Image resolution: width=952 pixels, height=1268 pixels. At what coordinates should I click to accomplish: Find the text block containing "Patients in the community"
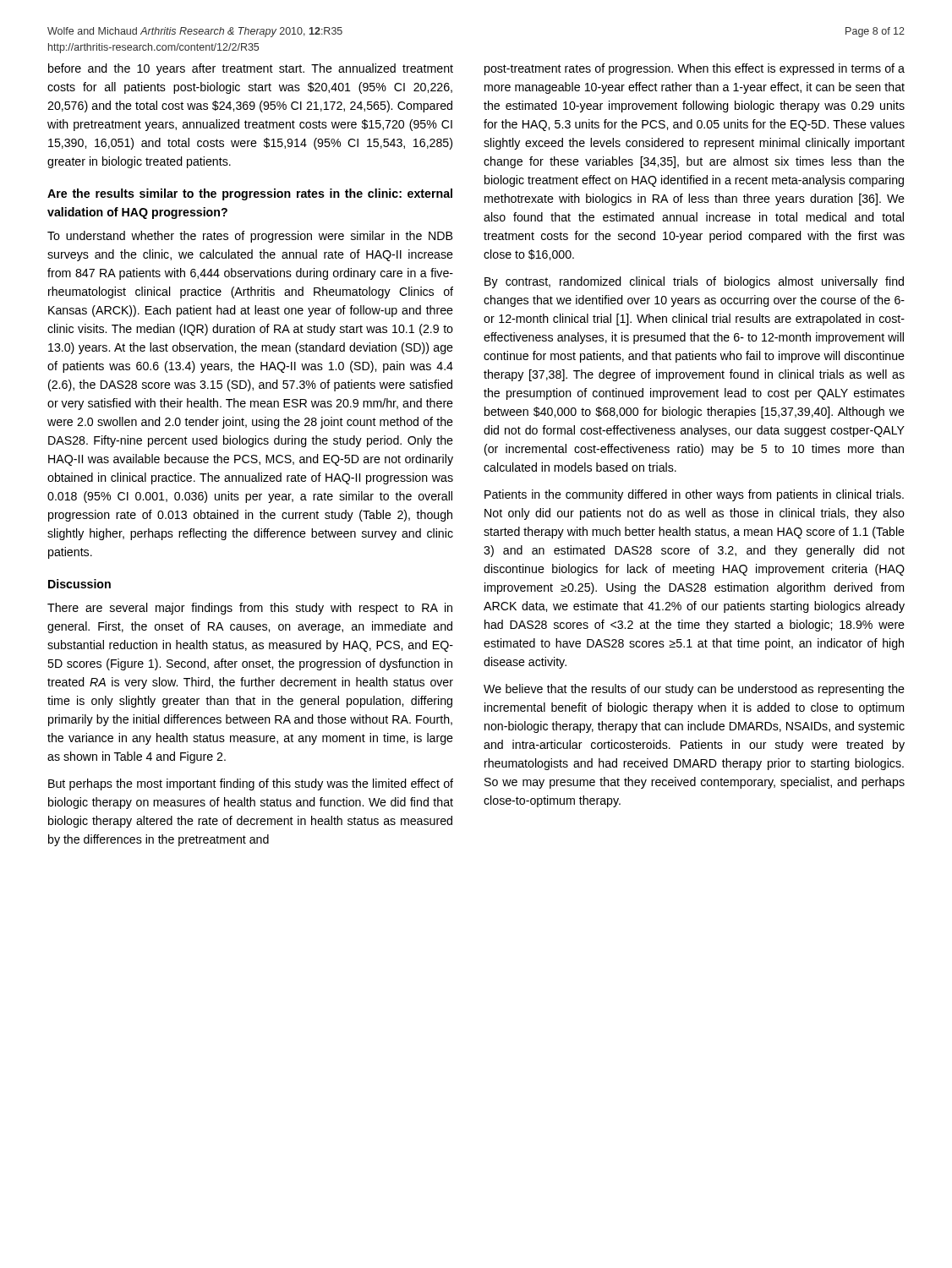(694, 578)
